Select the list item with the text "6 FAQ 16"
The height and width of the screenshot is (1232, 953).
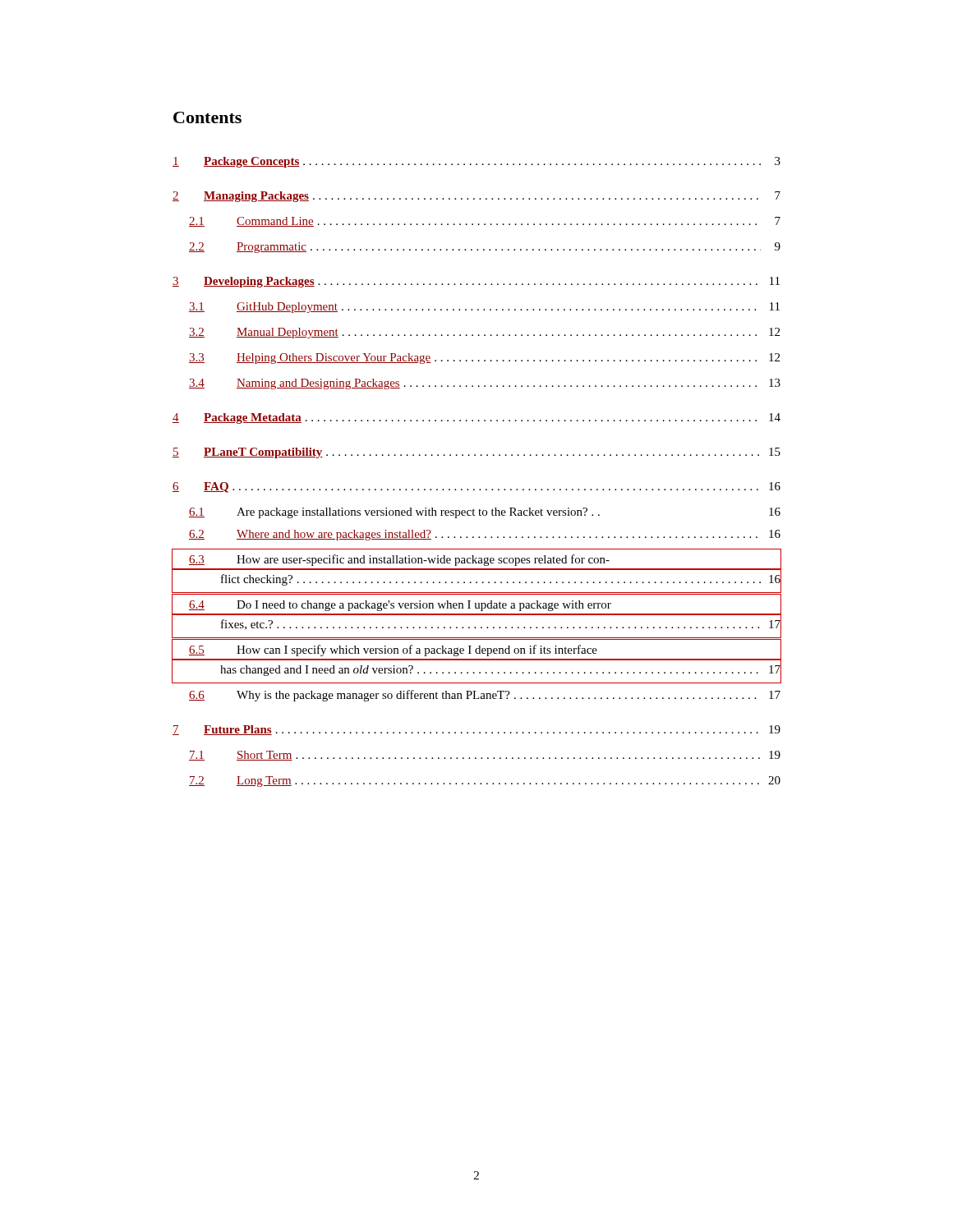coord(476,487)
